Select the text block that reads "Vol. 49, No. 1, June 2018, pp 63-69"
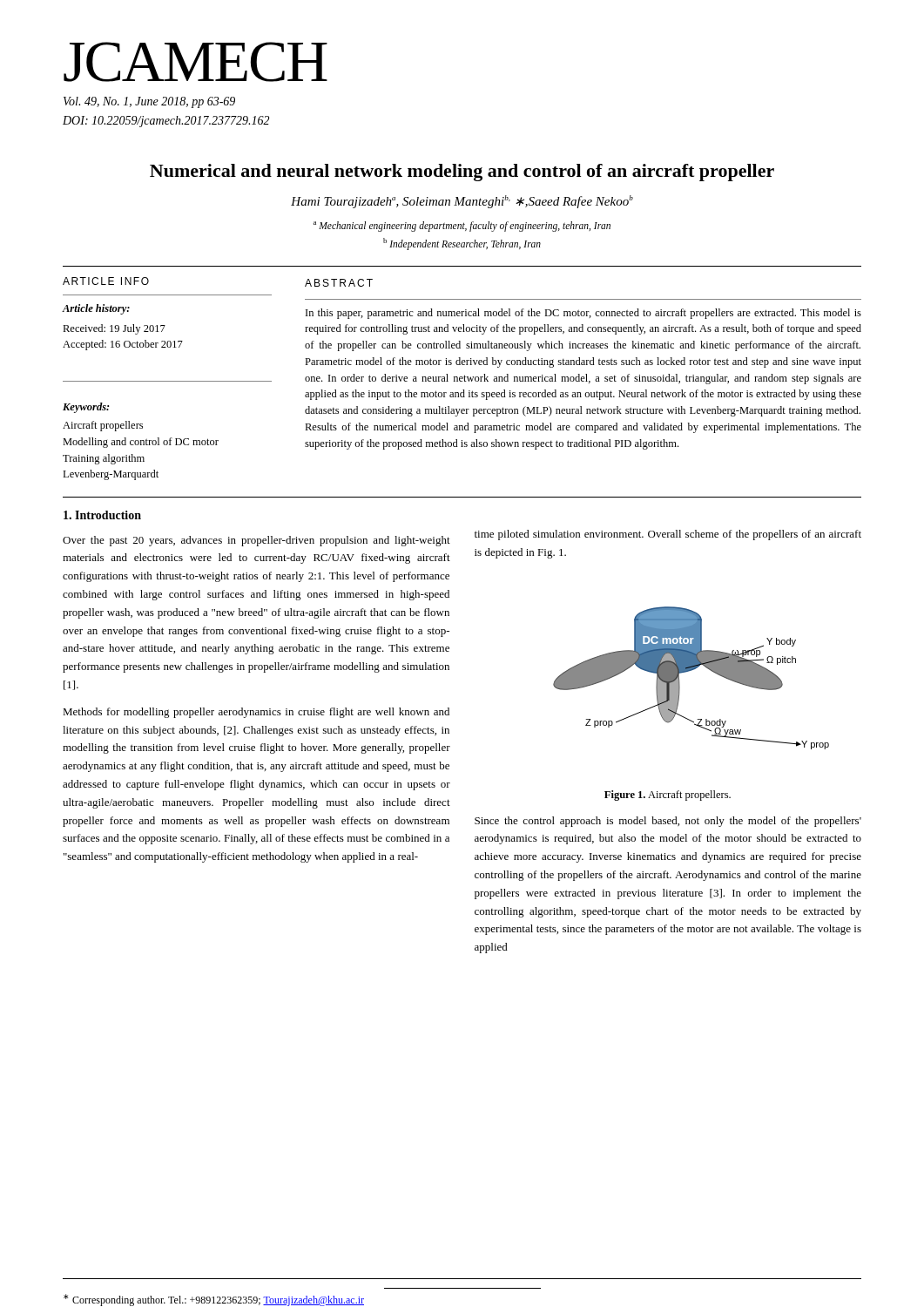Image resolution: width=924 pixels, height=1307 pixels. point(166,111)
